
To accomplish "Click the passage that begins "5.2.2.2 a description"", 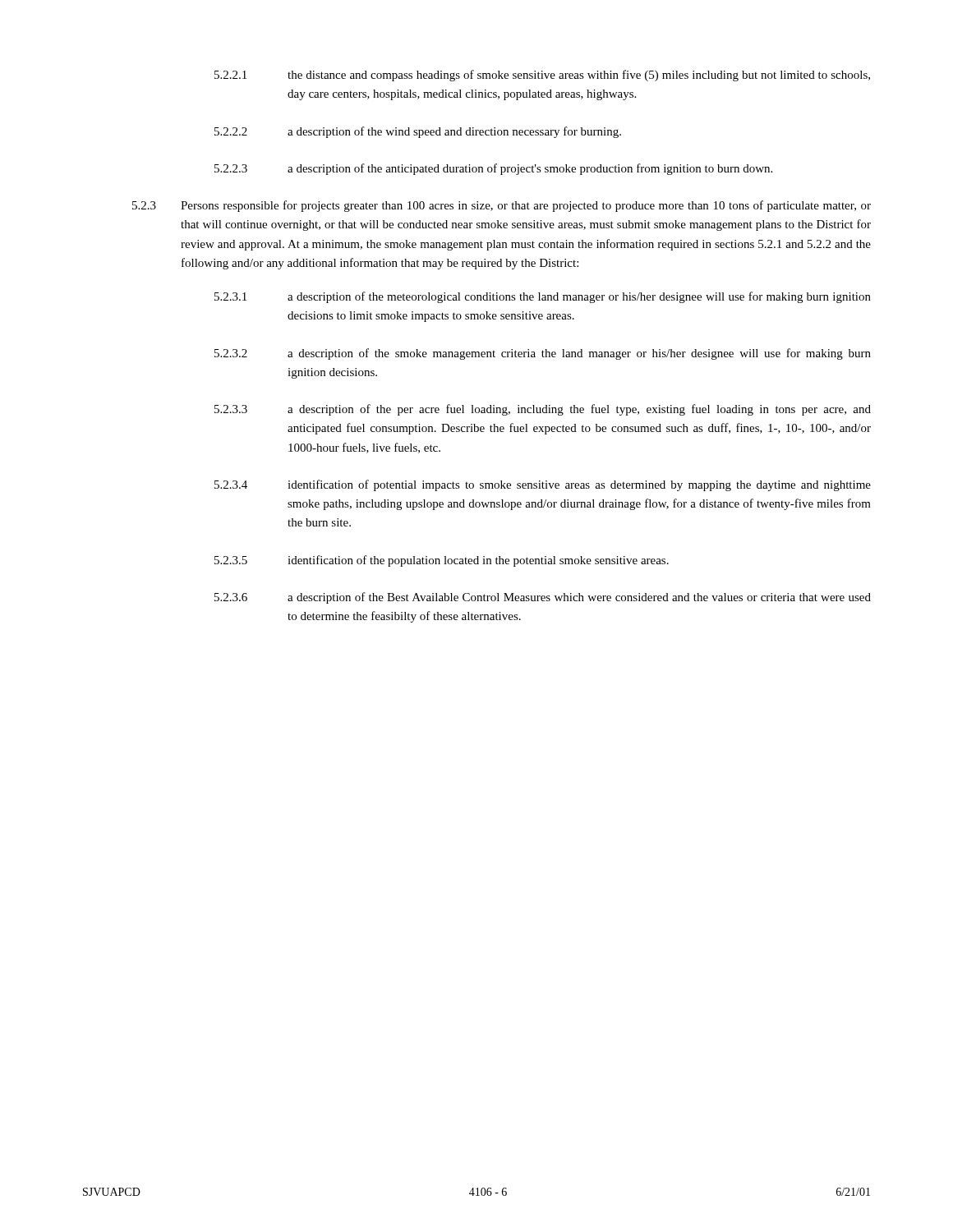I will pyautogui.click(x=542, y=132).
